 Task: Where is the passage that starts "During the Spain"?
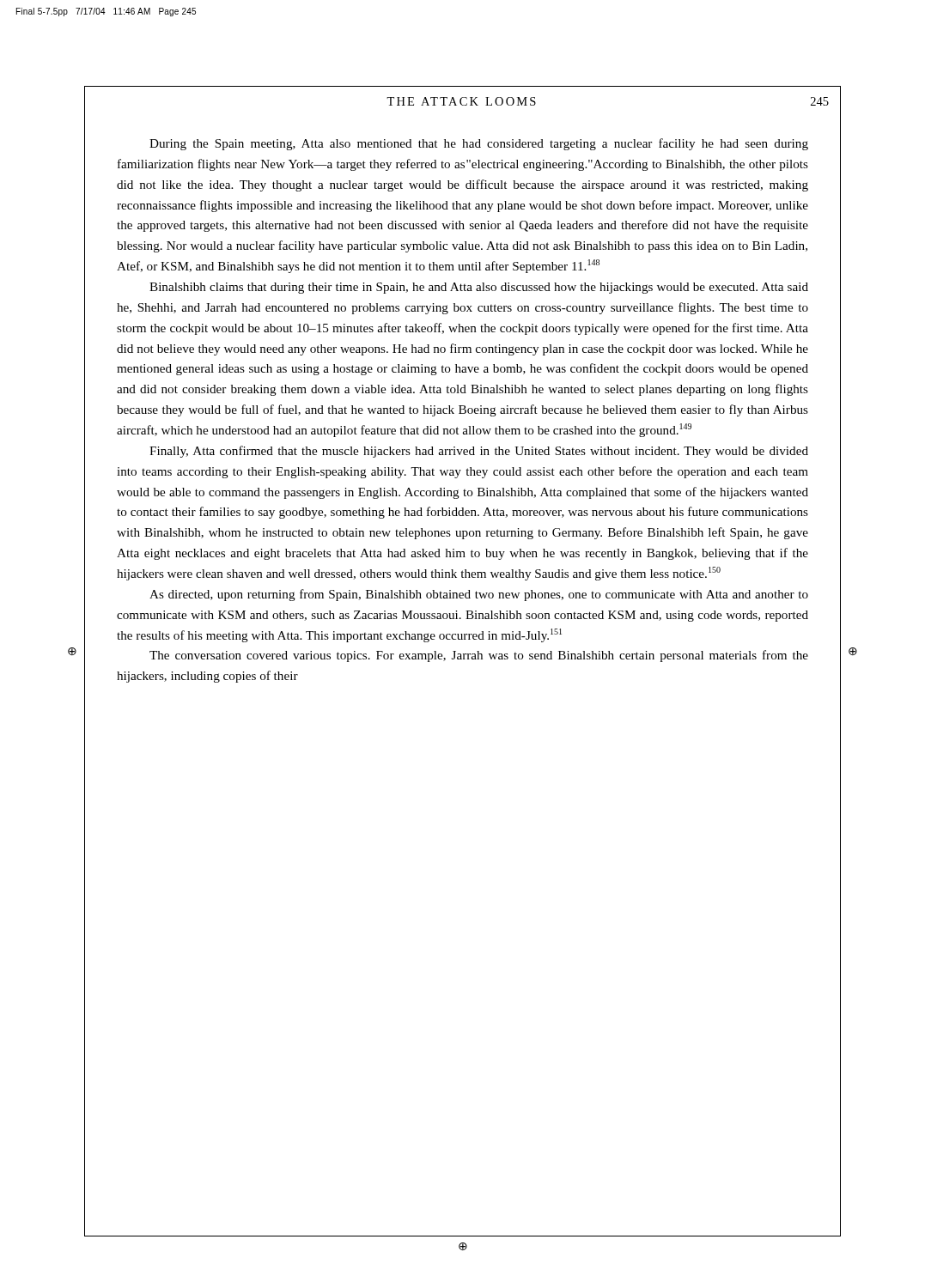(x=462, y=204)
